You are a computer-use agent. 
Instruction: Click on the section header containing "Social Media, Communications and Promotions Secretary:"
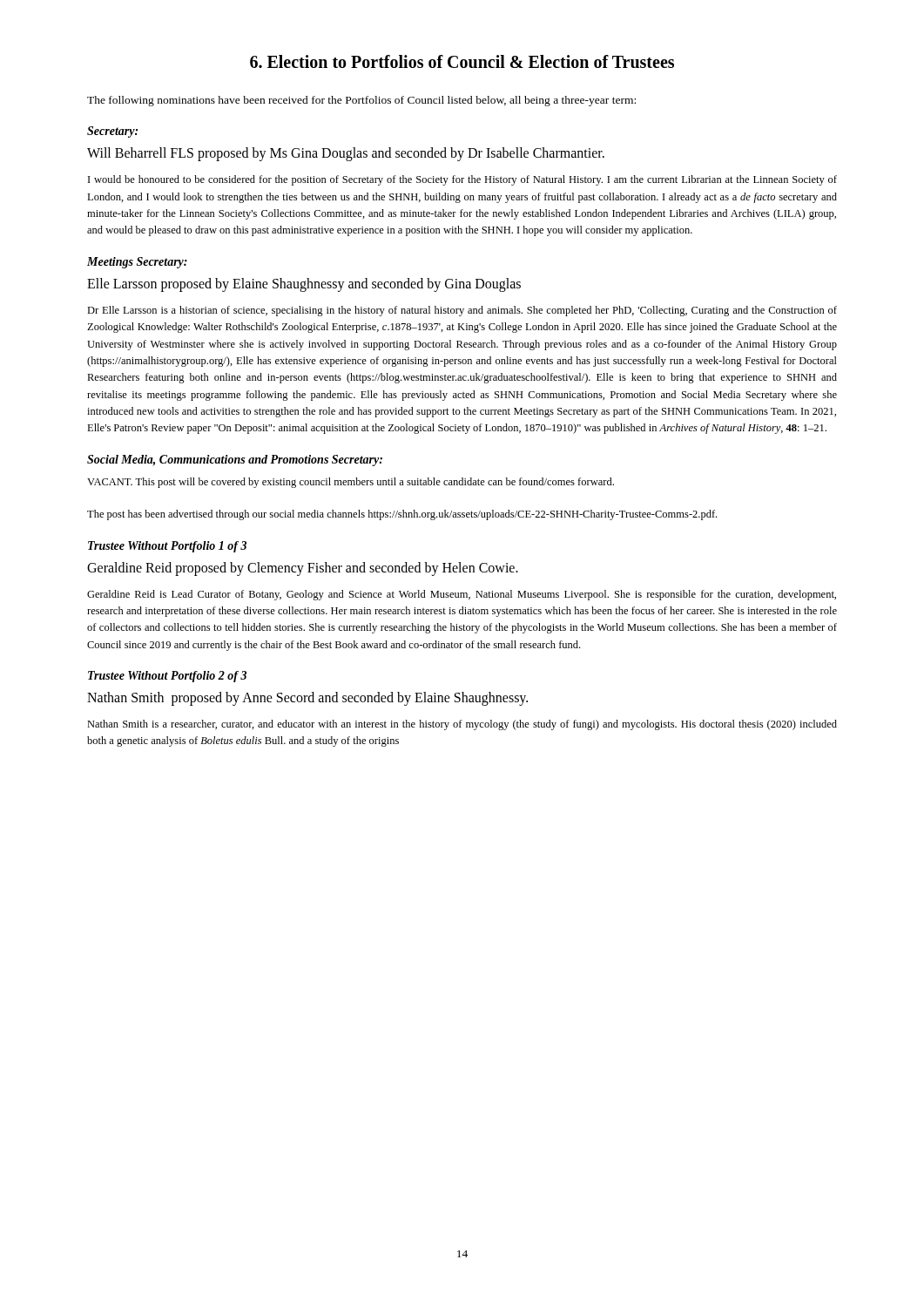(x=235, y=460)
